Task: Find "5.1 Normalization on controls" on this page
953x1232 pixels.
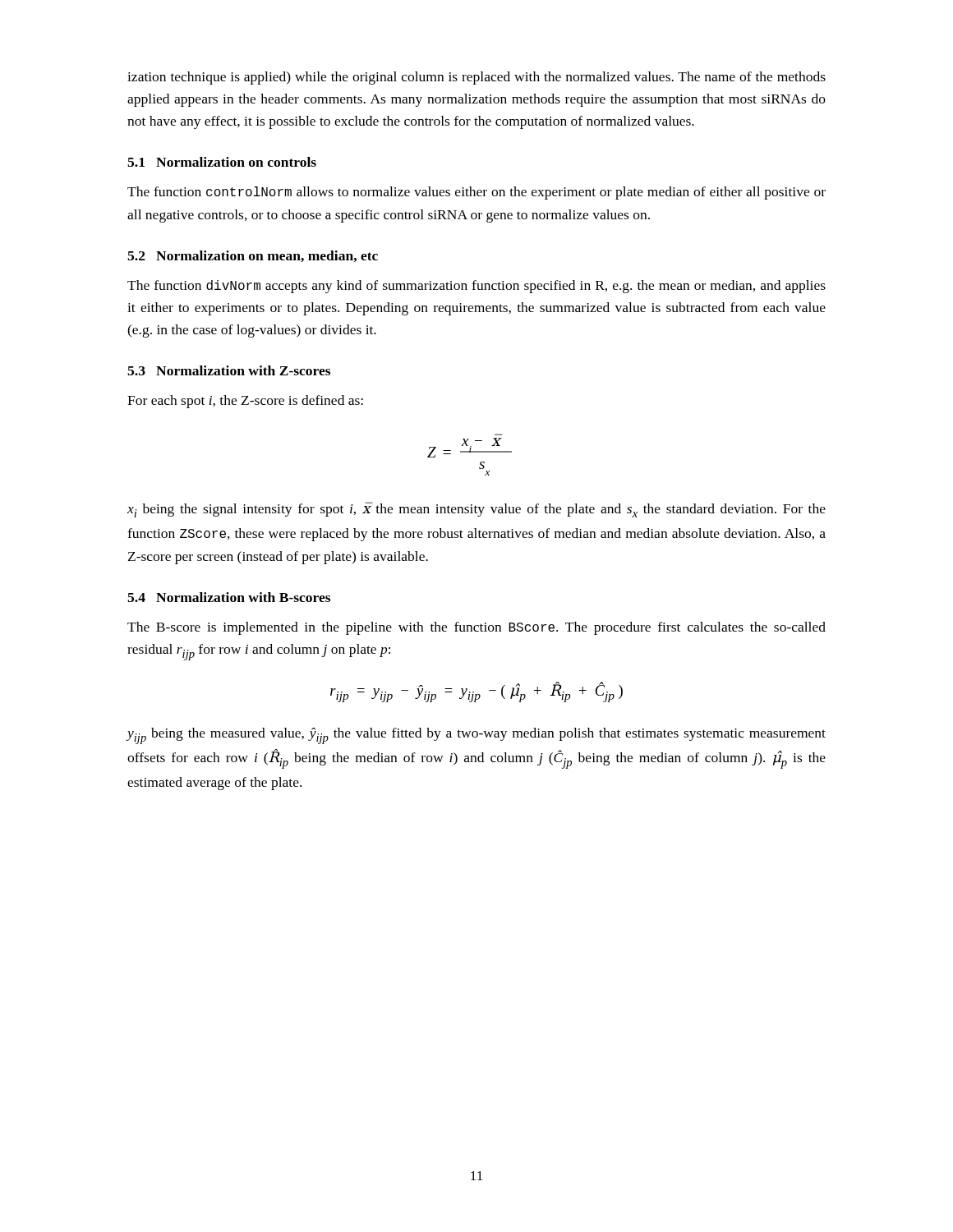Action: pyautogui.click(x=222, y=162)
